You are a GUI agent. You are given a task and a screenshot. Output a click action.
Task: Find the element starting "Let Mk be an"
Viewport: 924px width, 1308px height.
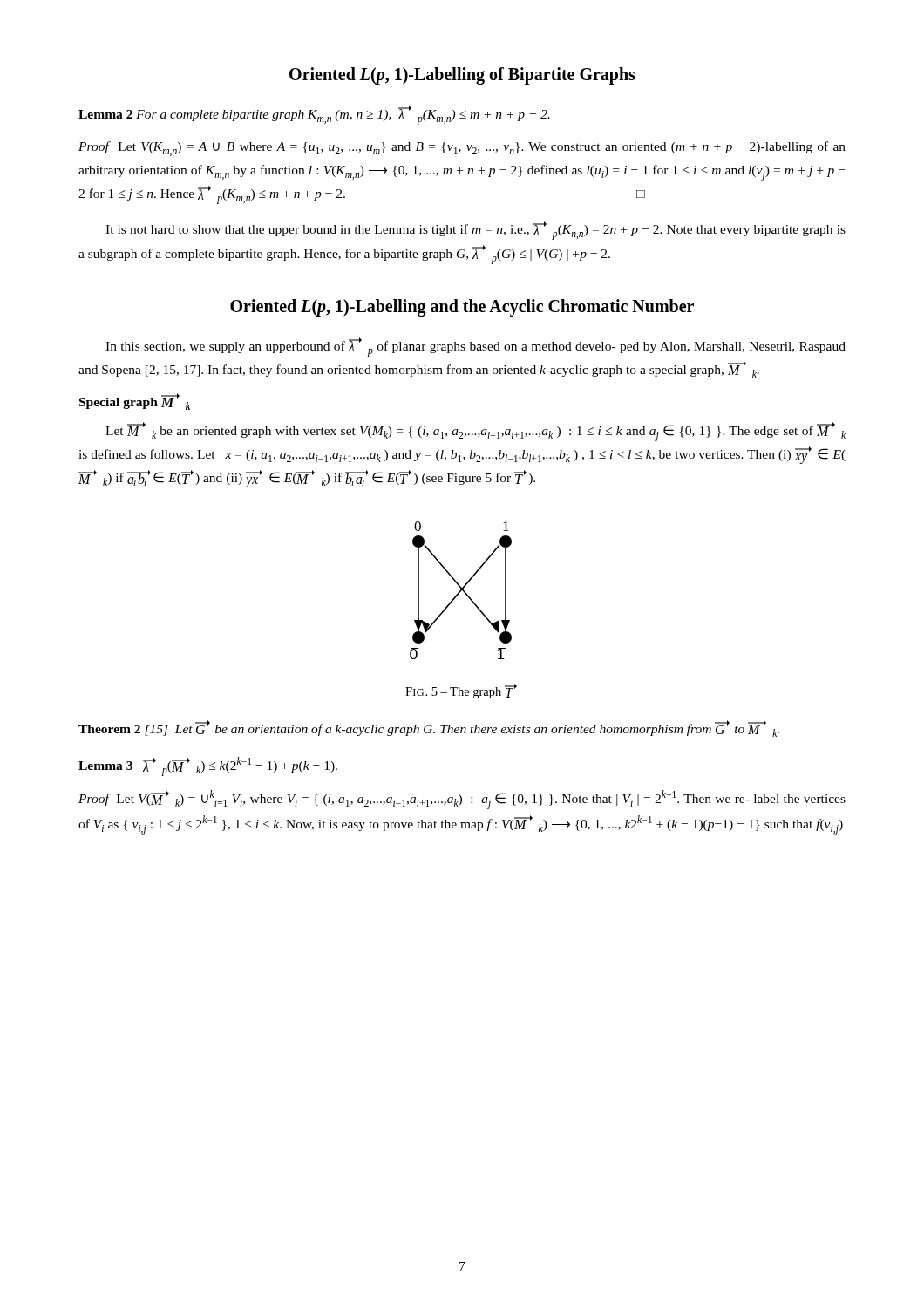click(462, 456)
